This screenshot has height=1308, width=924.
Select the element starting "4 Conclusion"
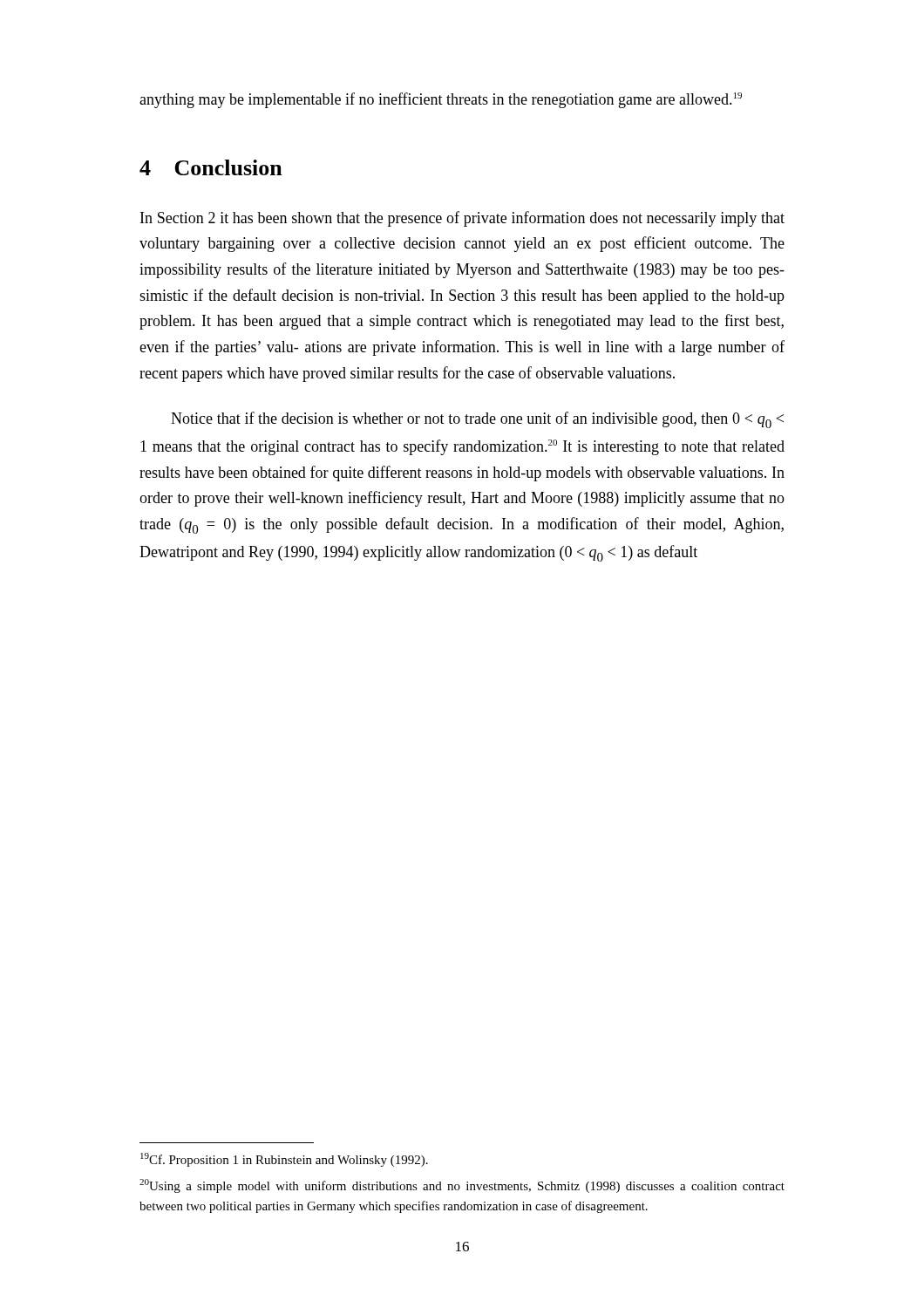pos(211,168)
